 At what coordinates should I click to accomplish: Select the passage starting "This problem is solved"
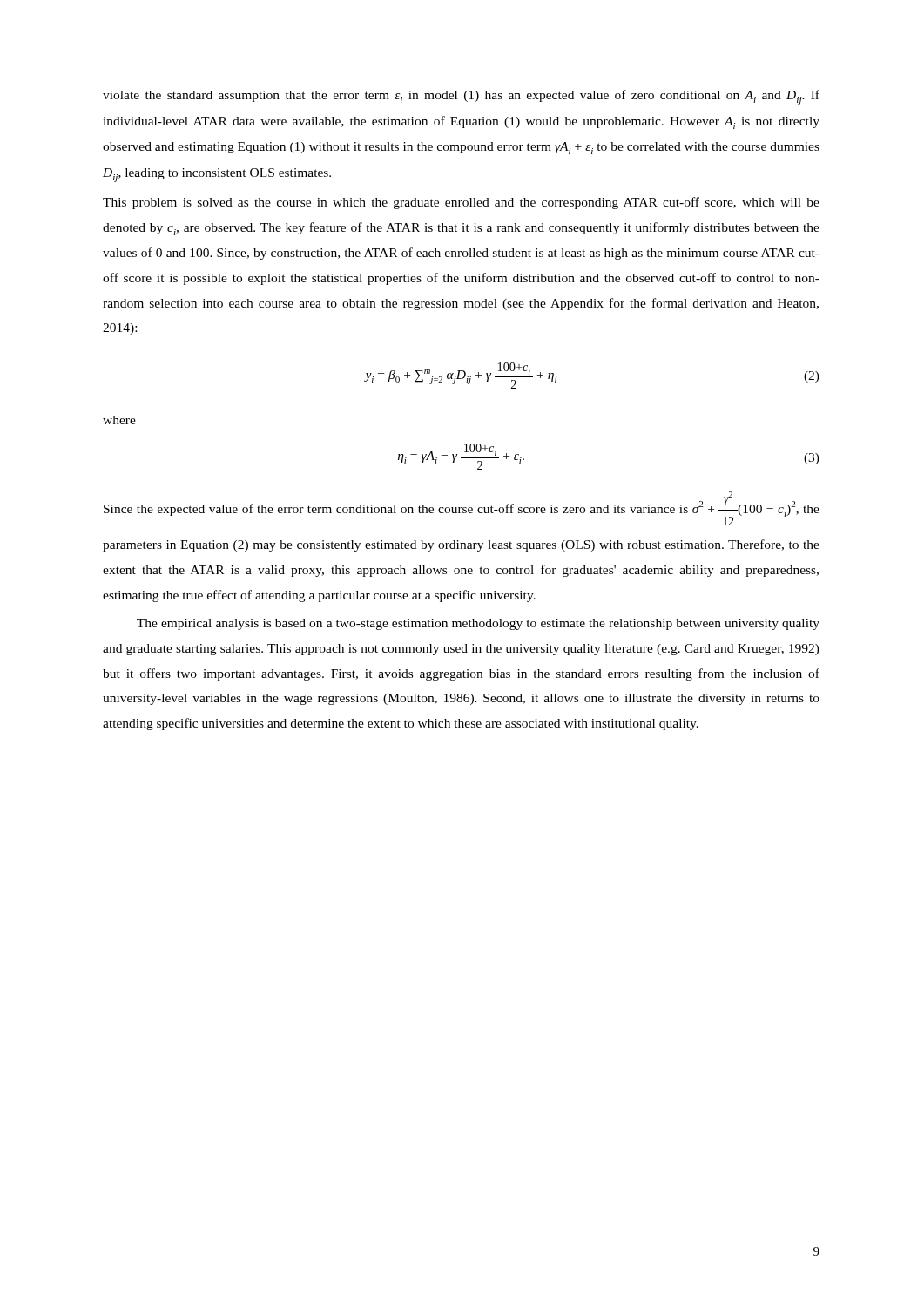[461, 265]
